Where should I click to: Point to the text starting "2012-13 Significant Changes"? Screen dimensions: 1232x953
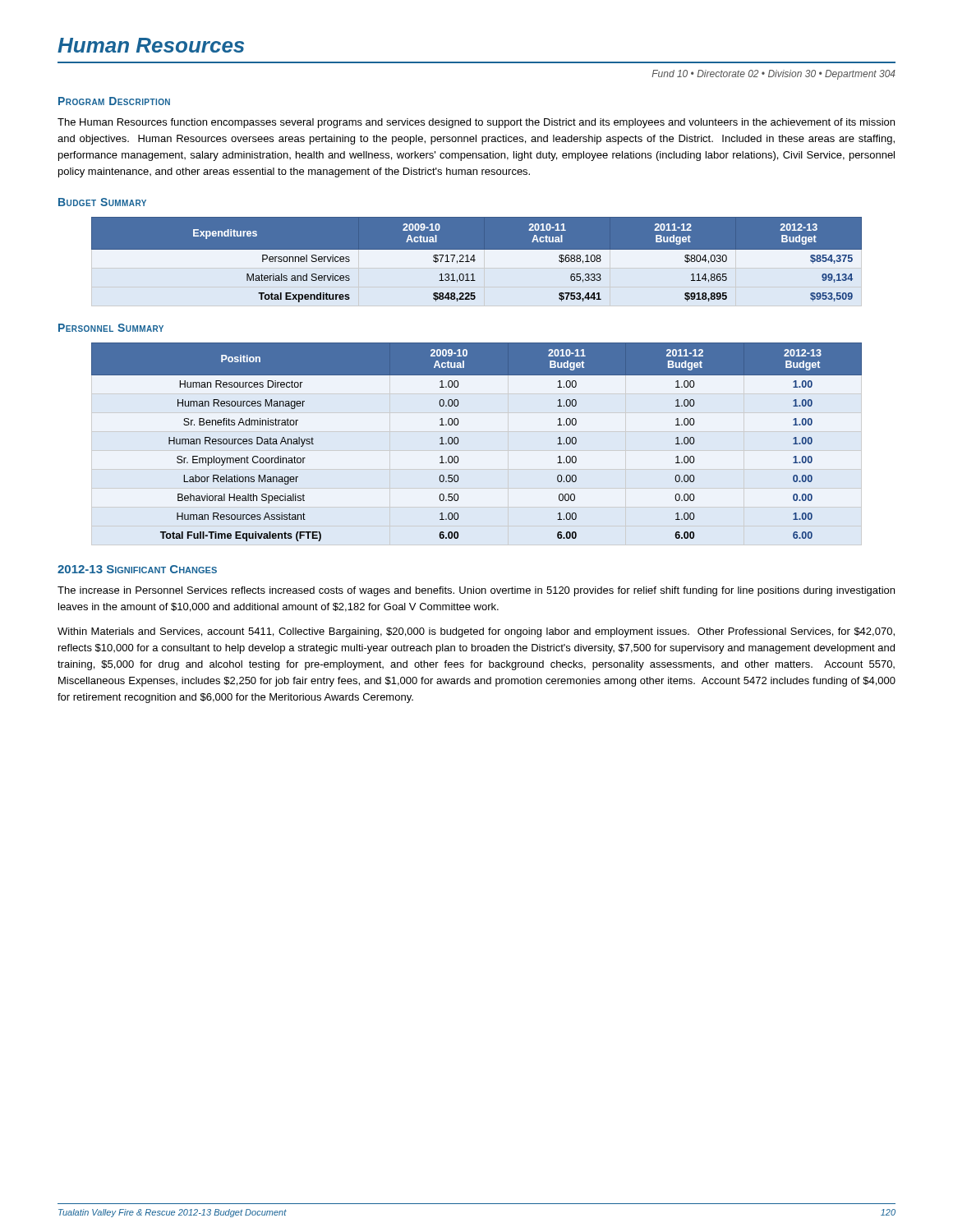pos(137,569)
